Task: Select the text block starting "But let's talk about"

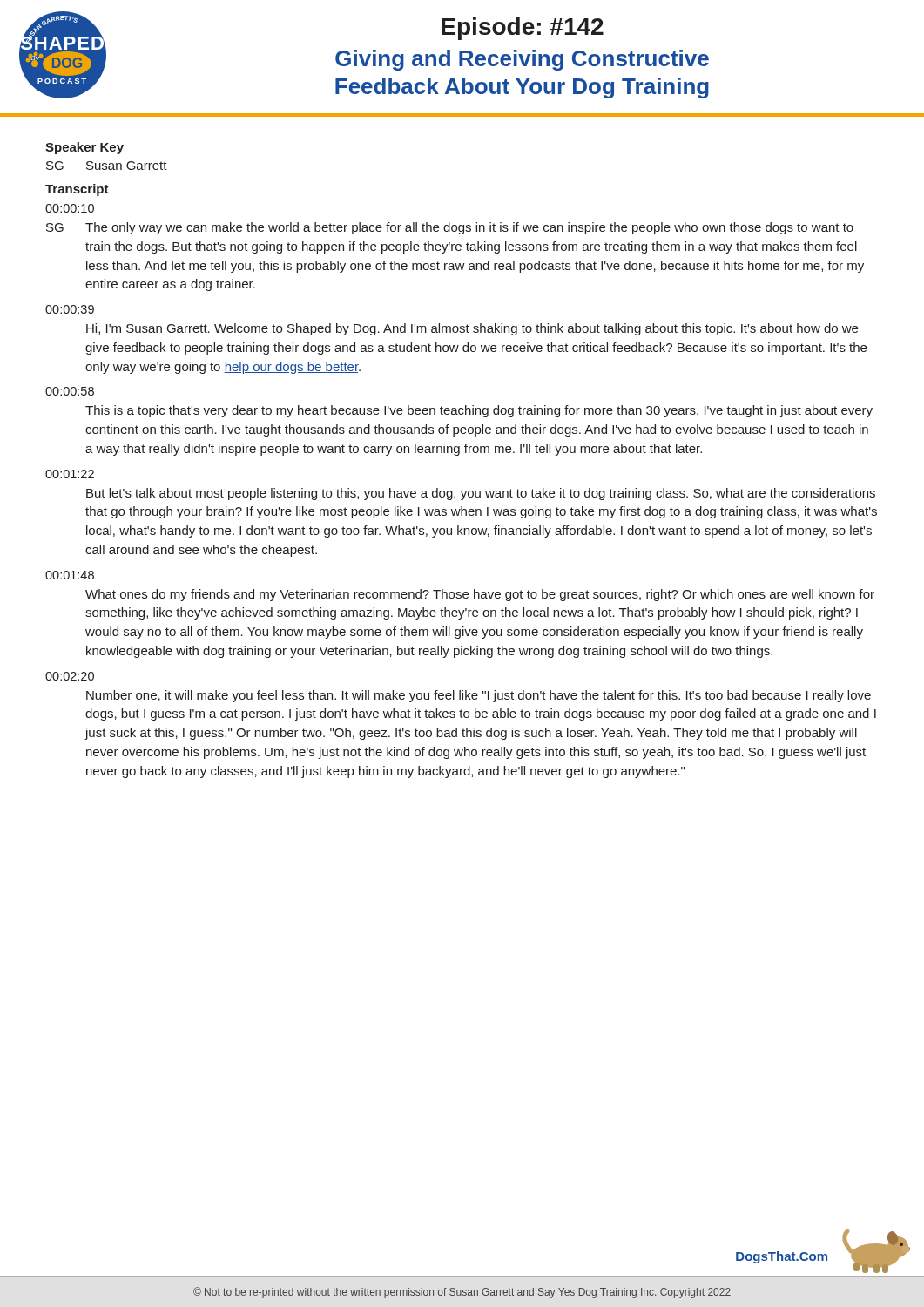Action: (x=481, y=521)
